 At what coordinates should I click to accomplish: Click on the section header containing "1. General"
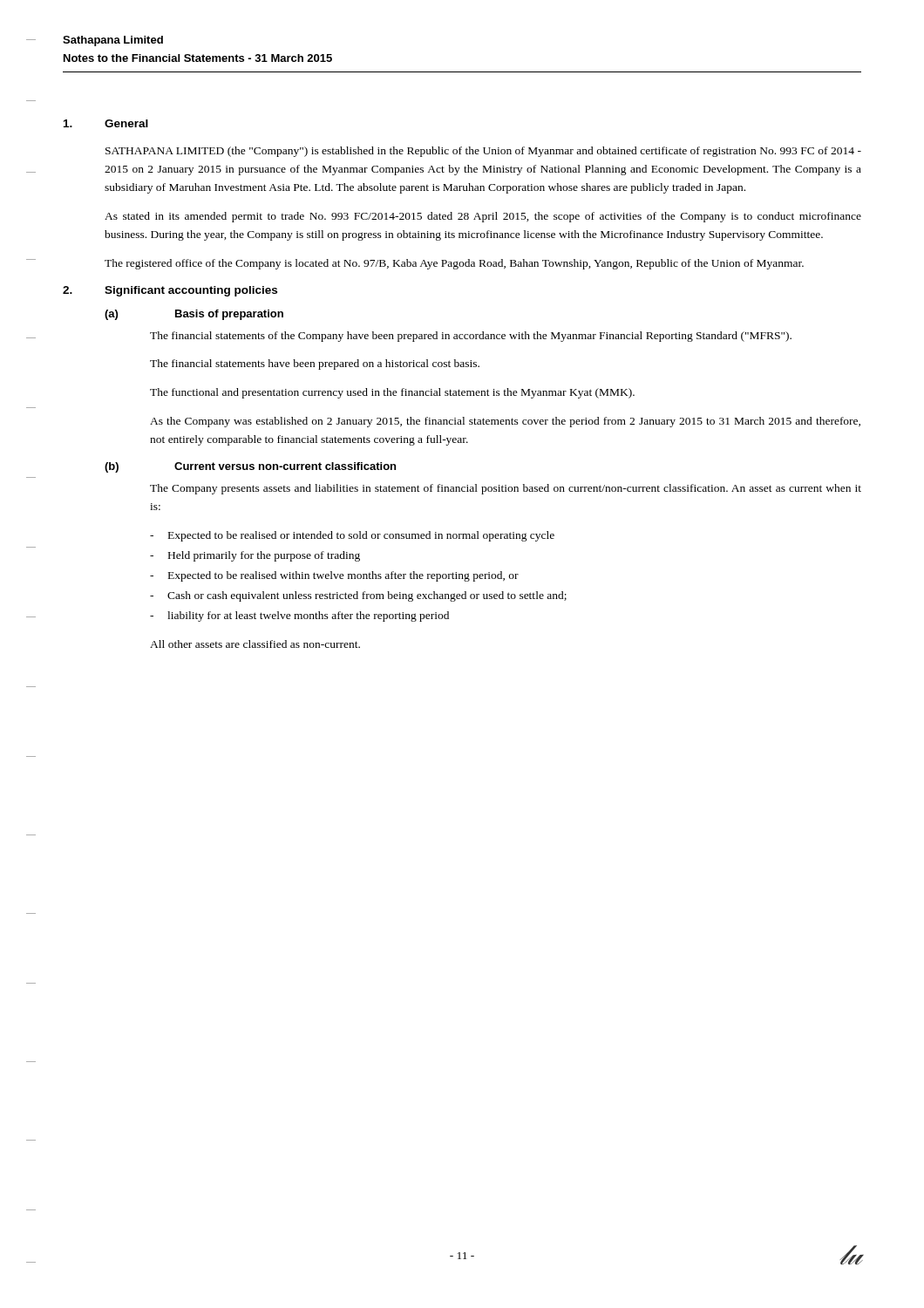[106, 123]
